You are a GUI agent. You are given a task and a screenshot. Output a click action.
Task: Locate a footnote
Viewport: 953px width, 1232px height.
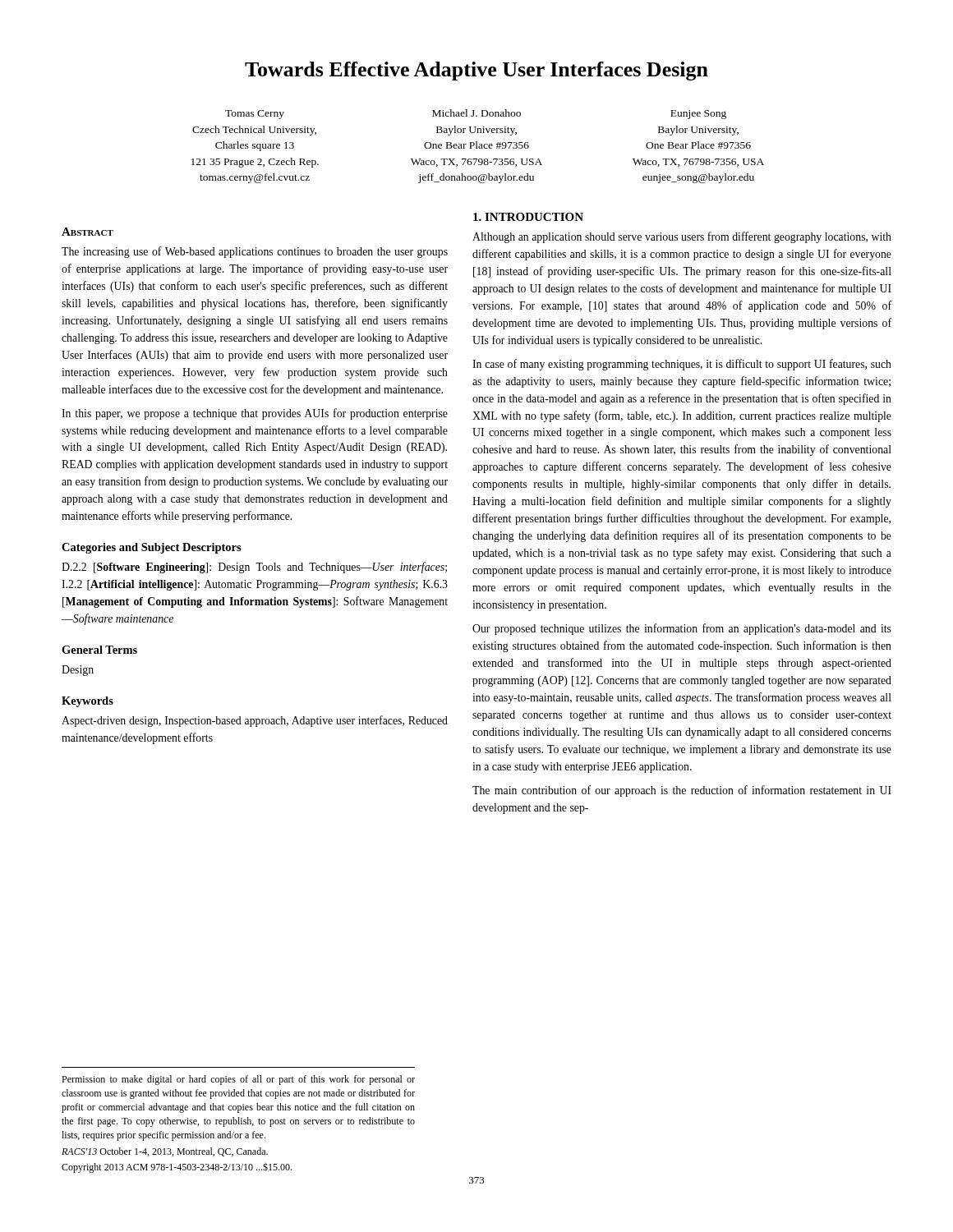click(x=238, y=1124)
